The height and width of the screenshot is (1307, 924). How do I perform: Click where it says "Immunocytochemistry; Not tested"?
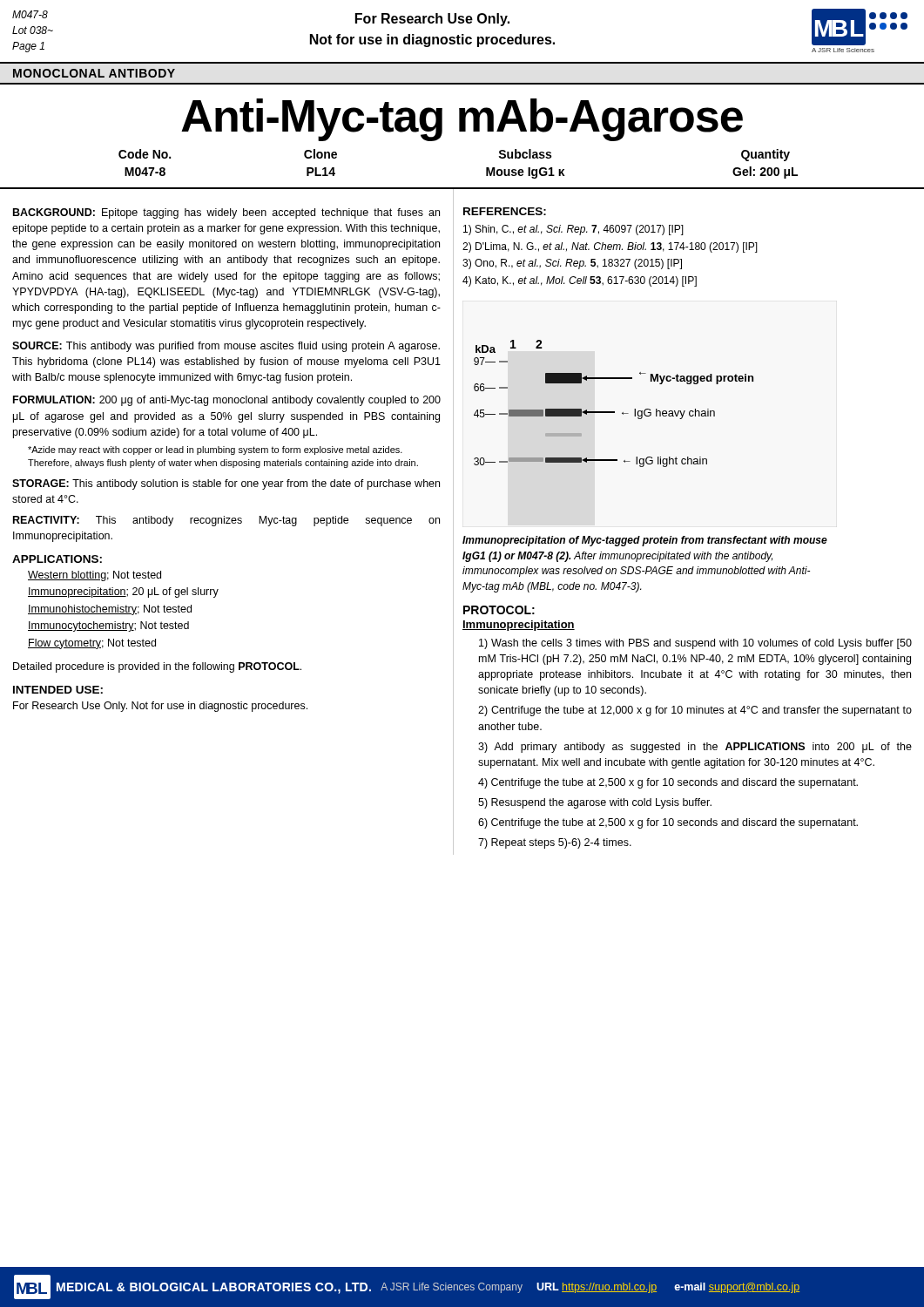tap(109, 626)
